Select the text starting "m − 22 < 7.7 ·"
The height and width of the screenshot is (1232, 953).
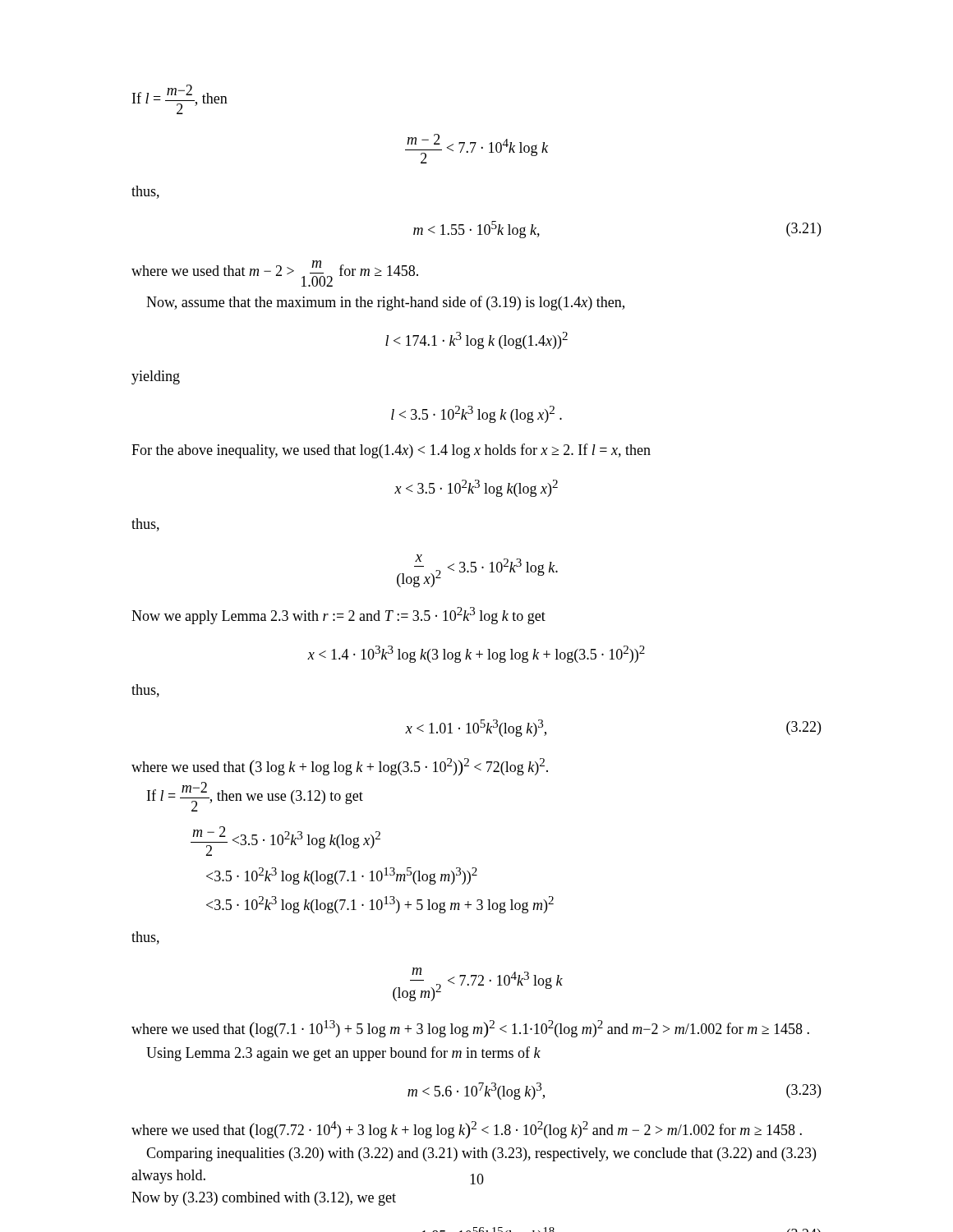tap(476, 150)
